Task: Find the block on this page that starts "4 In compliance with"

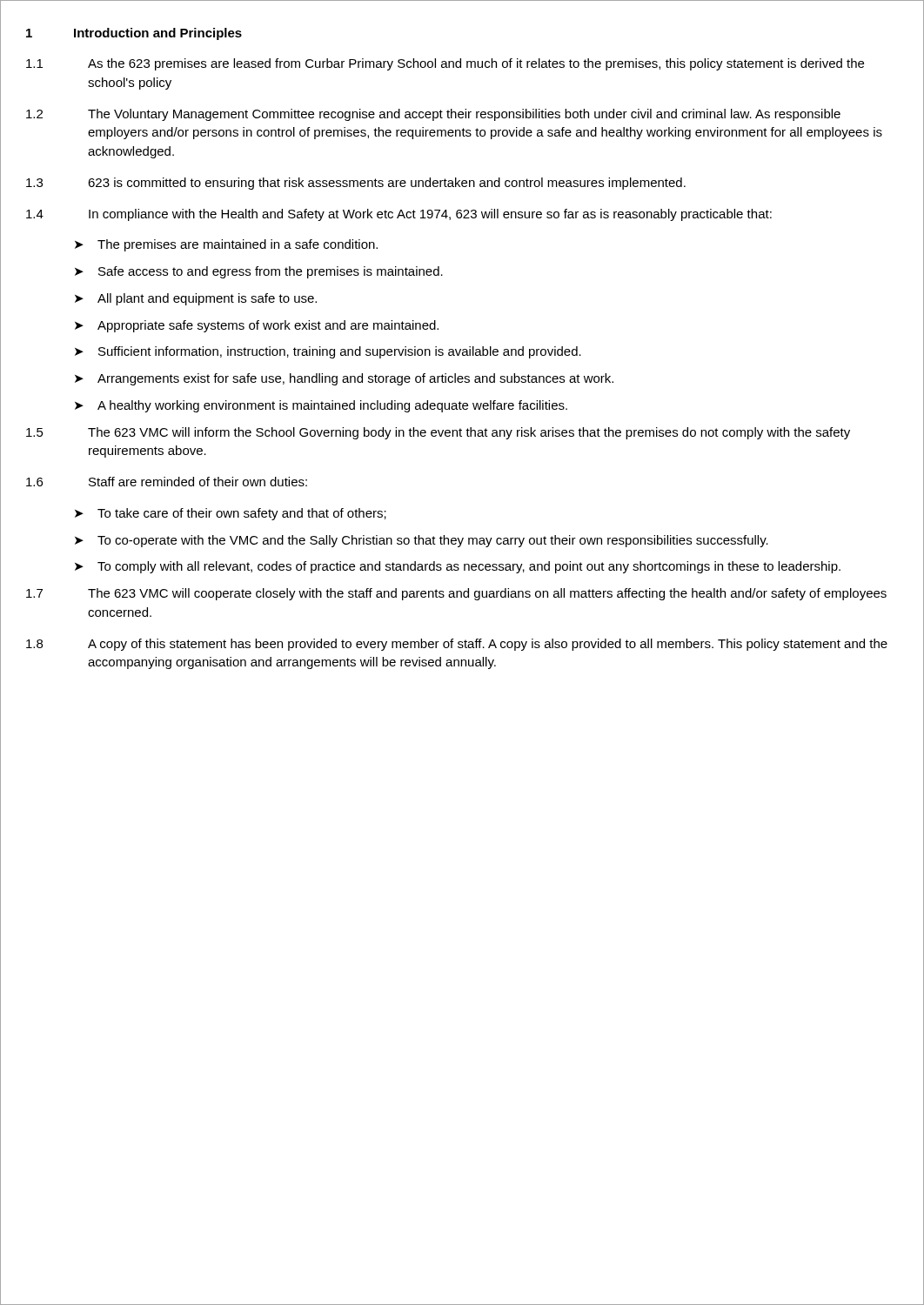Action: tap(459, 213)
